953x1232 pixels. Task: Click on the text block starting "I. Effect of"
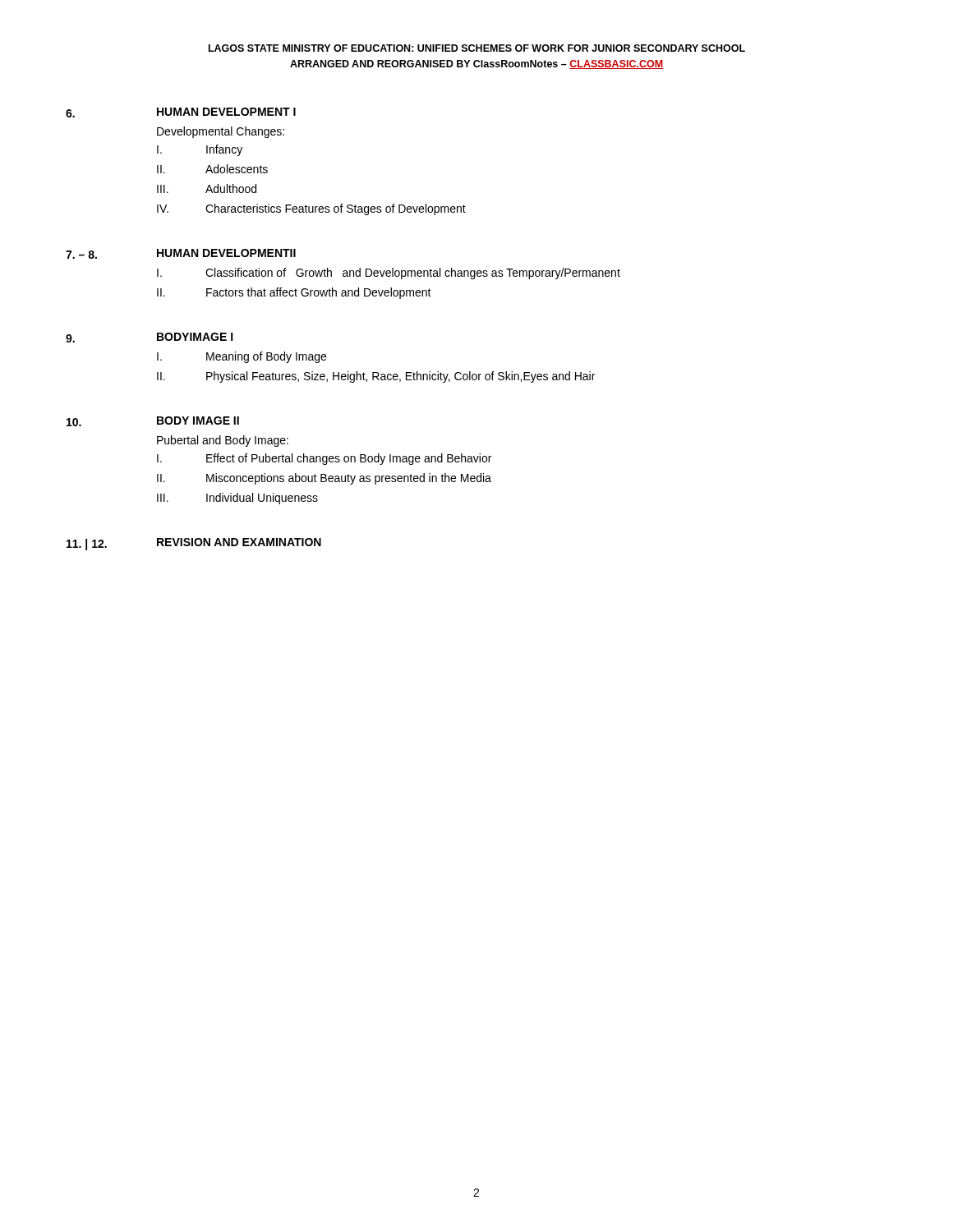pos(324,459)
